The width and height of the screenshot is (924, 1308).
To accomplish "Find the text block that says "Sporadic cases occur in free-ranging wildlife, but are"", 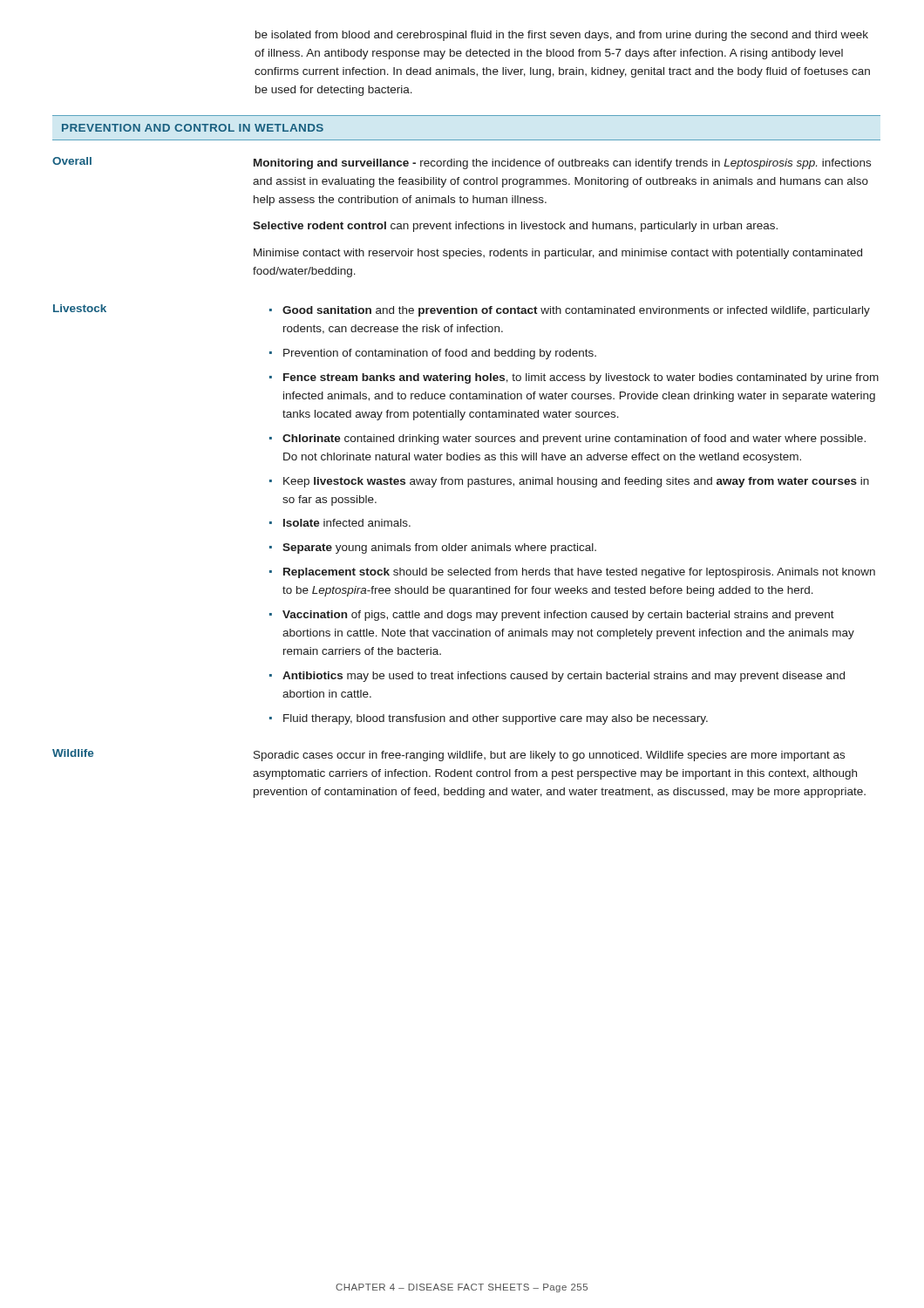I will 567,773.
